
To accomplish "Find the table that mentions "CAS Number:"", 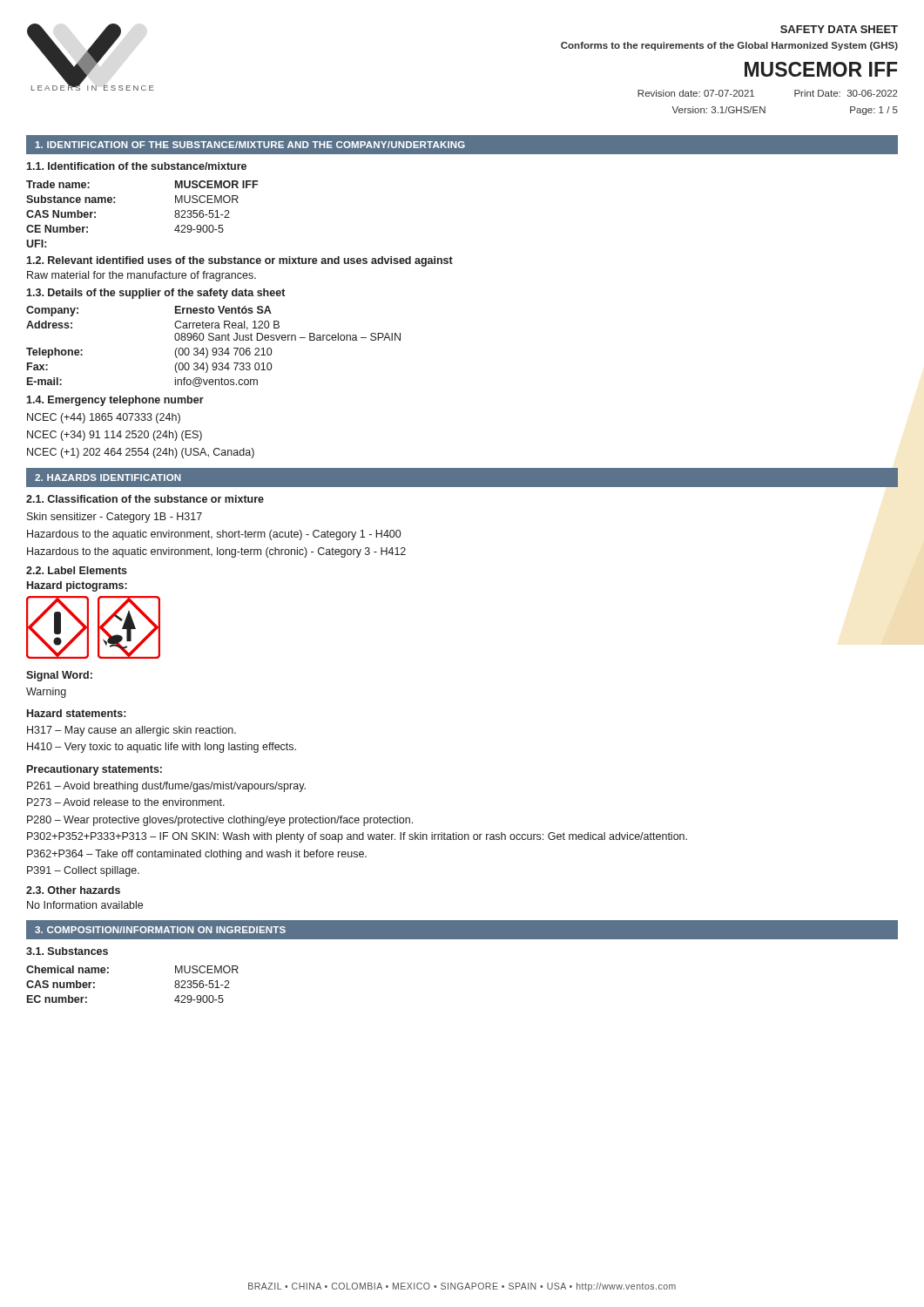I will (462, 214).
